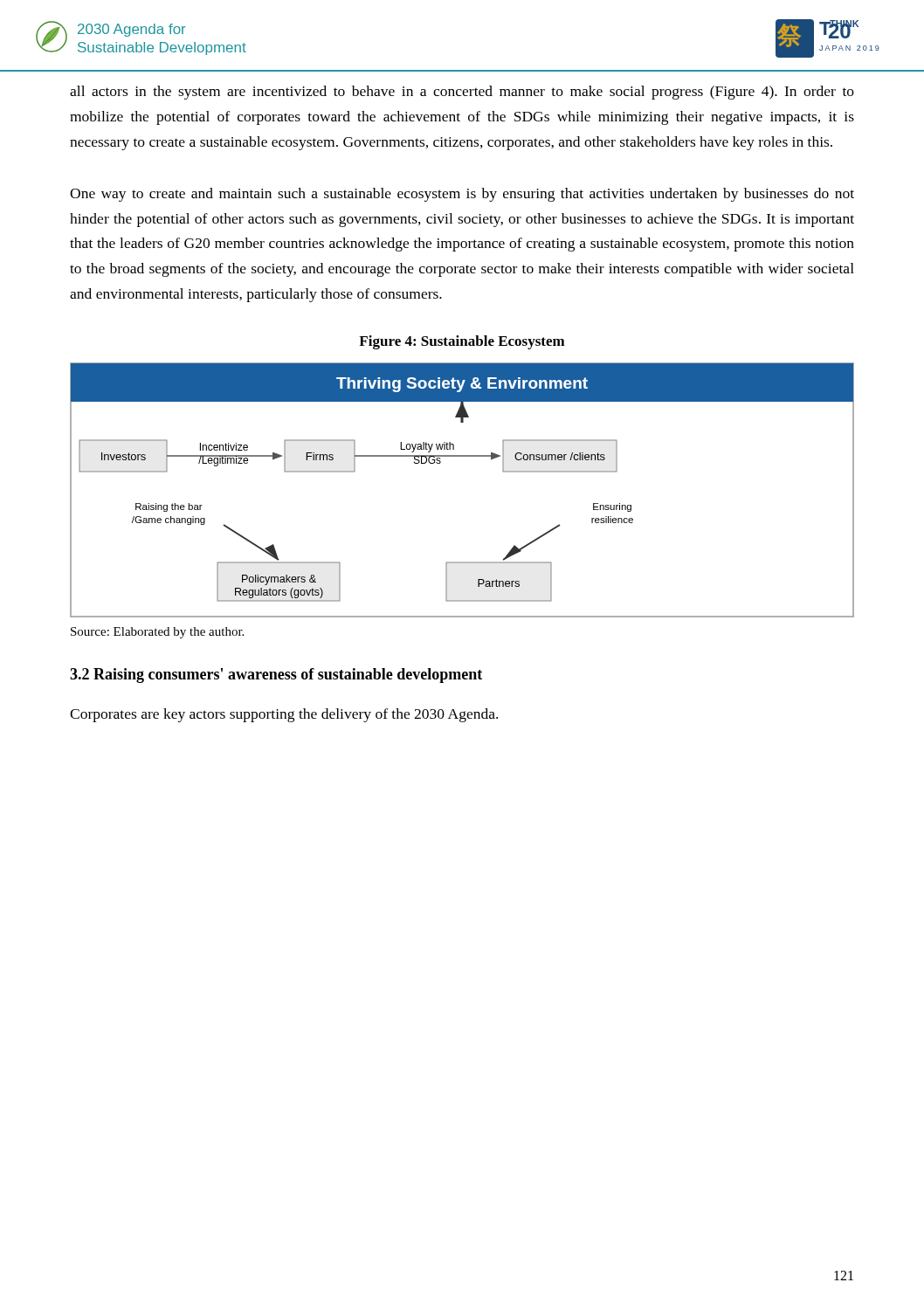The width and height of the screenshot is (924, 1310).
Task: Locate a section header
Action: pyautogui.click(x=276, y=674)
